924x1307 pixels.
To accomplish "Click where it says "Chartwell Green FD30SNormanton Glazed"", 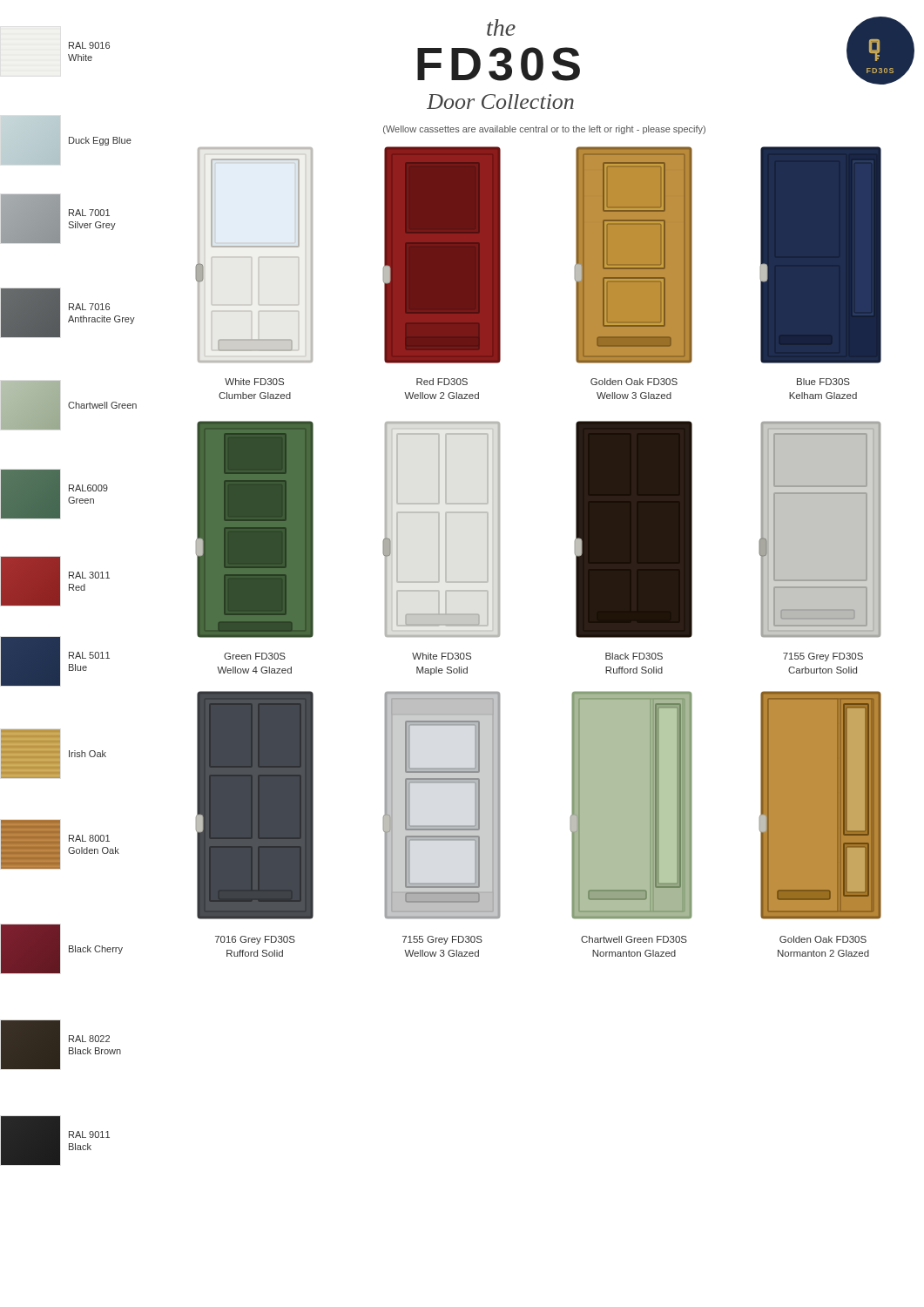I will tap(634, 946).
